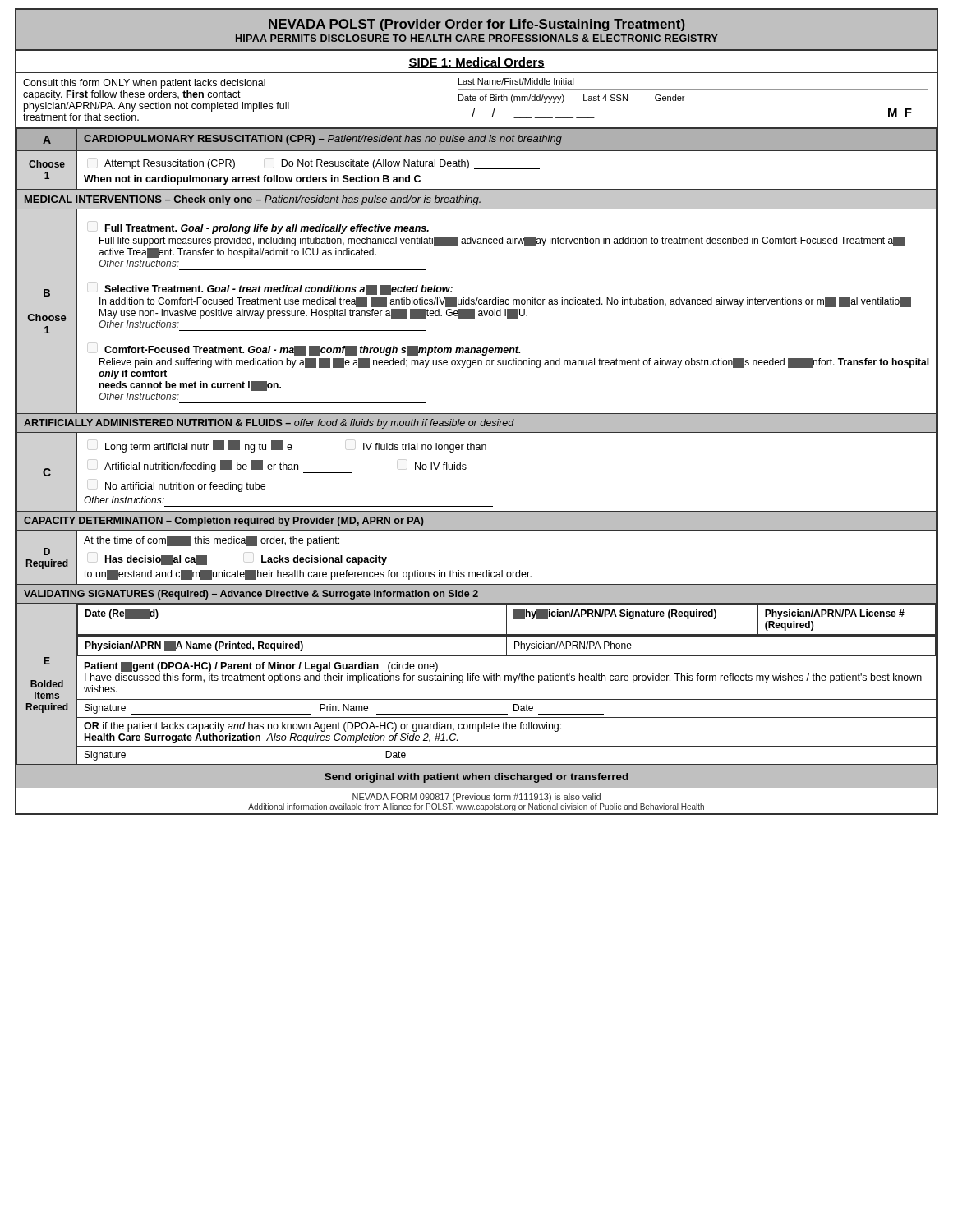
Task: Select the element starting "NEVADA POLST (Provider Order for Life-Sustaining Treatment) HIPAA"
Action: 476,30
